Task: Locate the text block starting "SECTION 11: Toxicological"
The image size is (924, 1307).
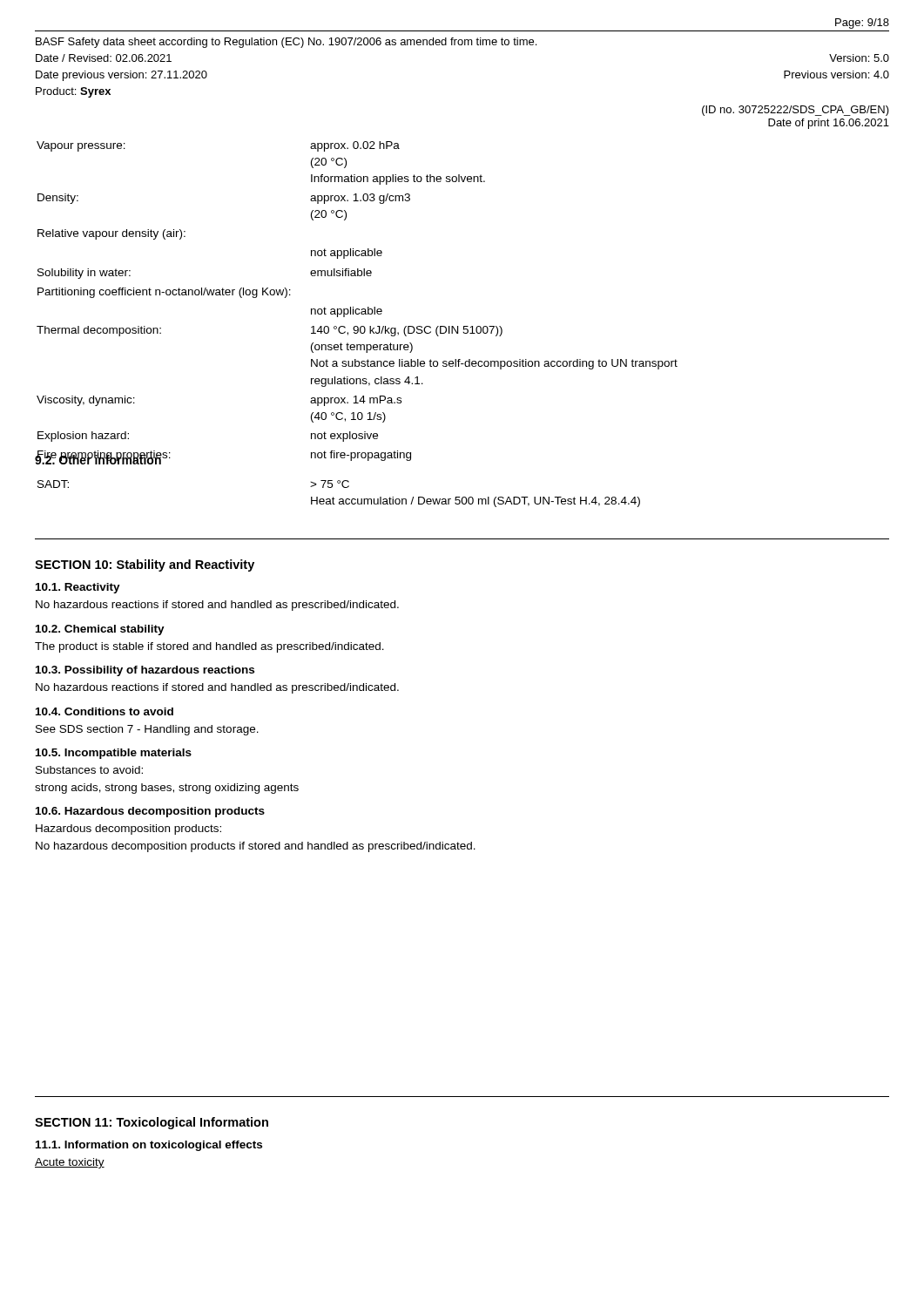Action: tap(152, 1122)
